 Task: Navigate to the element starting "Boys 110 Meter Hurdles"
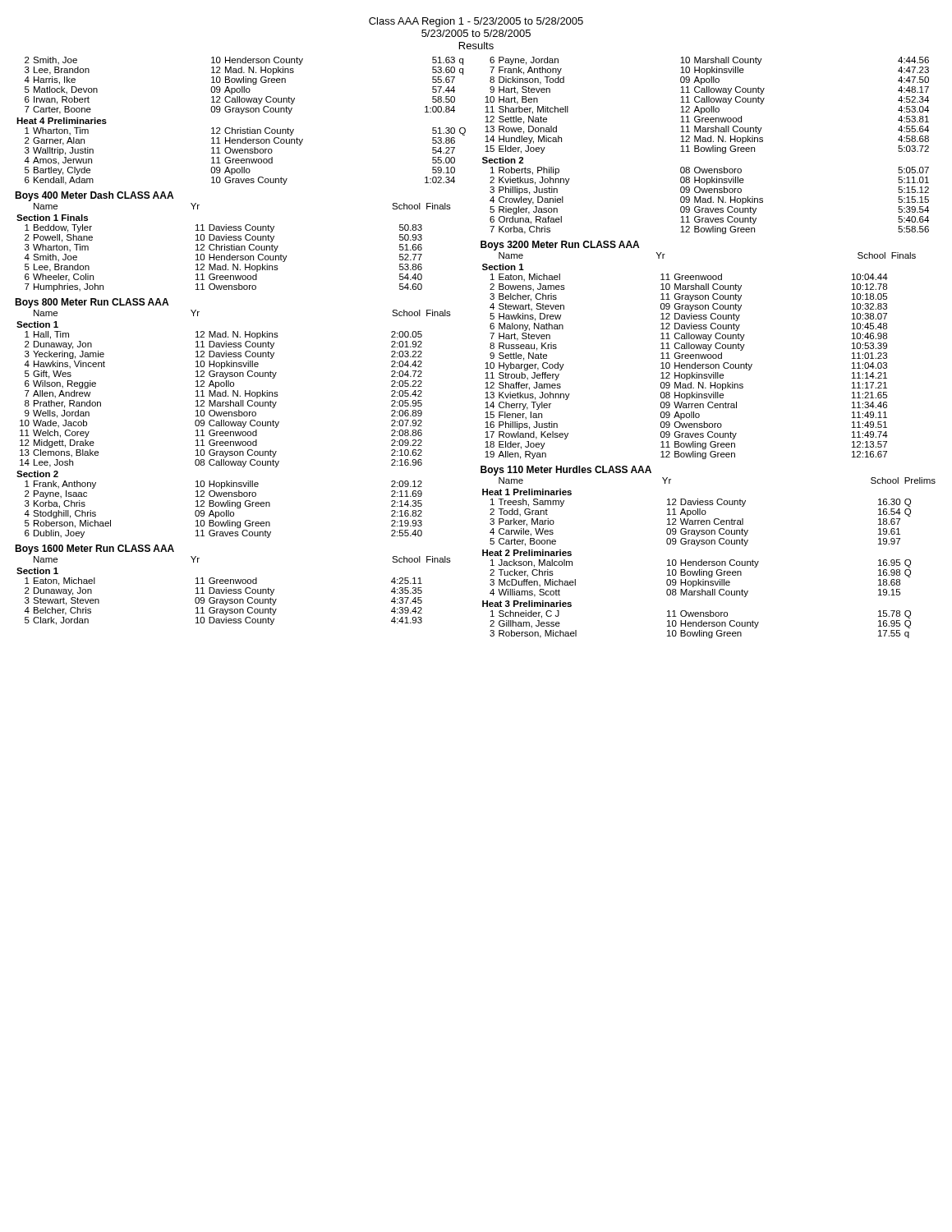(566, 470)
